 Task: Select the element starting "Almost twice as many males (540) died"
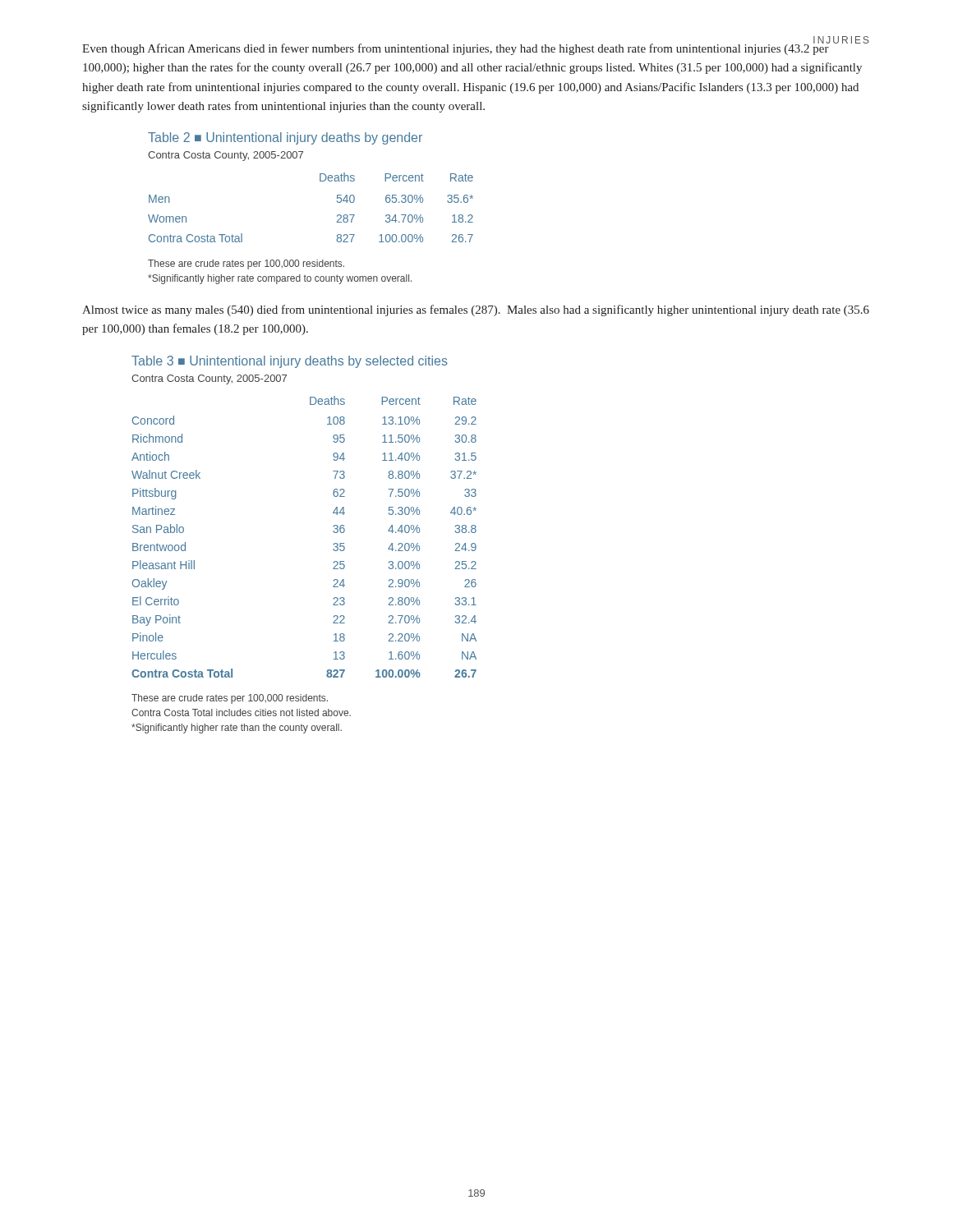pos(476,319)
